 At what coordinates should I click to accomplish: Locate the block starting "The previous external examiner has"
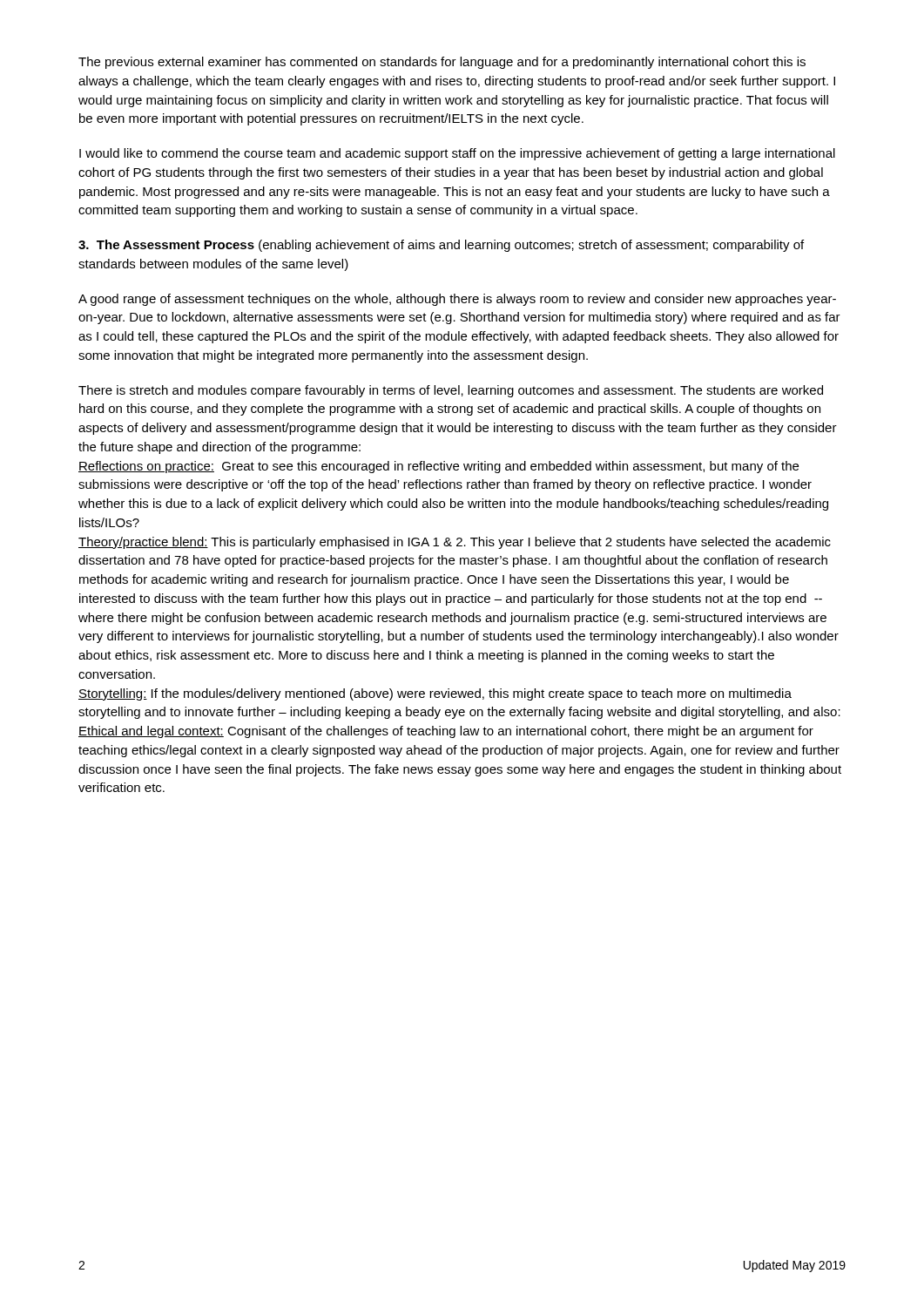(x=457, y=90)
